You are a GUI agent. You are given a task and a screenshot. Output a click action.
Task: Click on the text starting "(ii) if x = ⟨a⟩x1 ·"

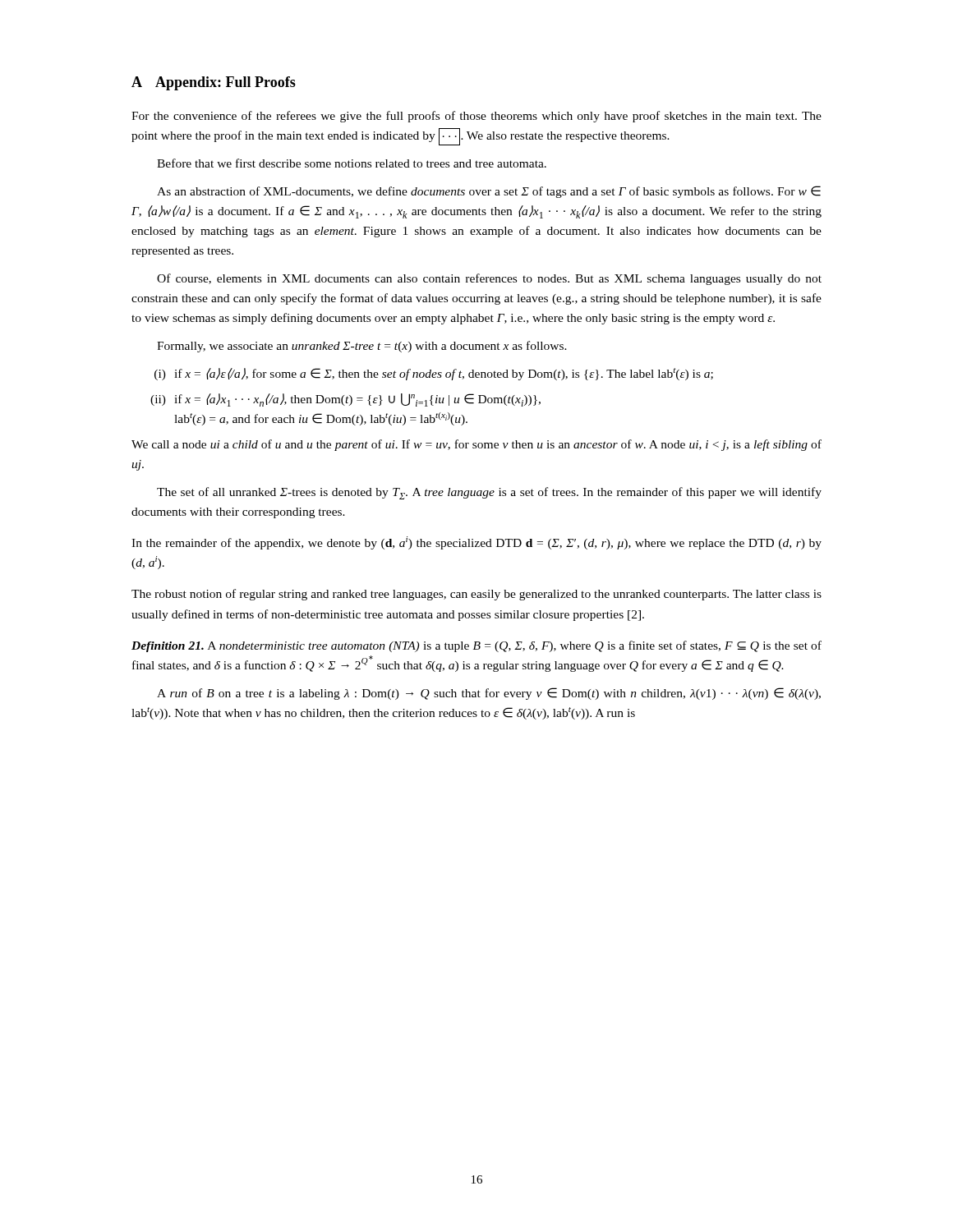[476, 409]
